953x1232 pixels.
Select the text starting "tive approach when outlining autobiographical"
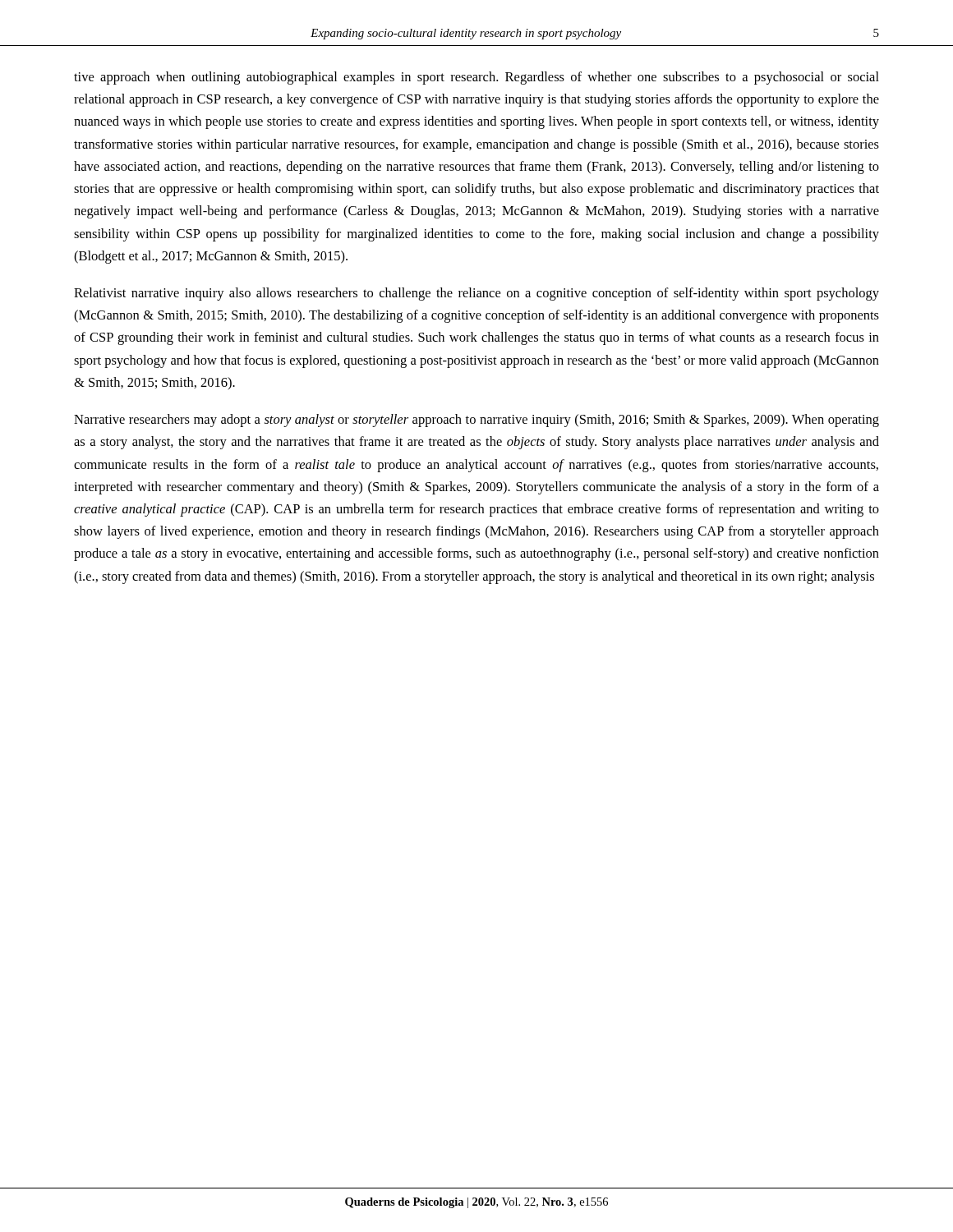(476, 166)
